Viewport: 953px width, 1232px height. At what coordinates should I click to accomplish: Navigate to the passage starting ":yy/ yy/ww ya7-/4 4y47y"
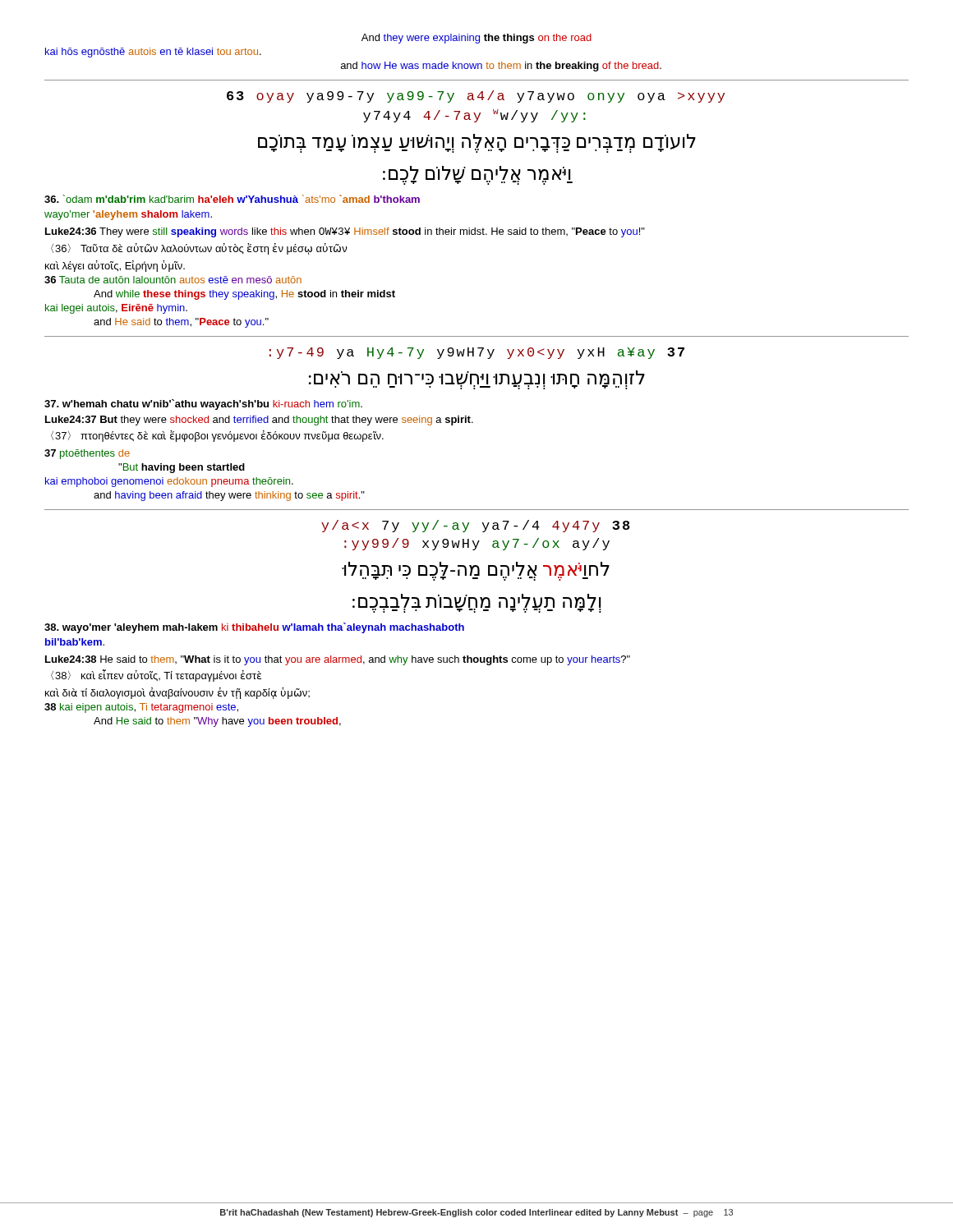(x=476, y=115)
